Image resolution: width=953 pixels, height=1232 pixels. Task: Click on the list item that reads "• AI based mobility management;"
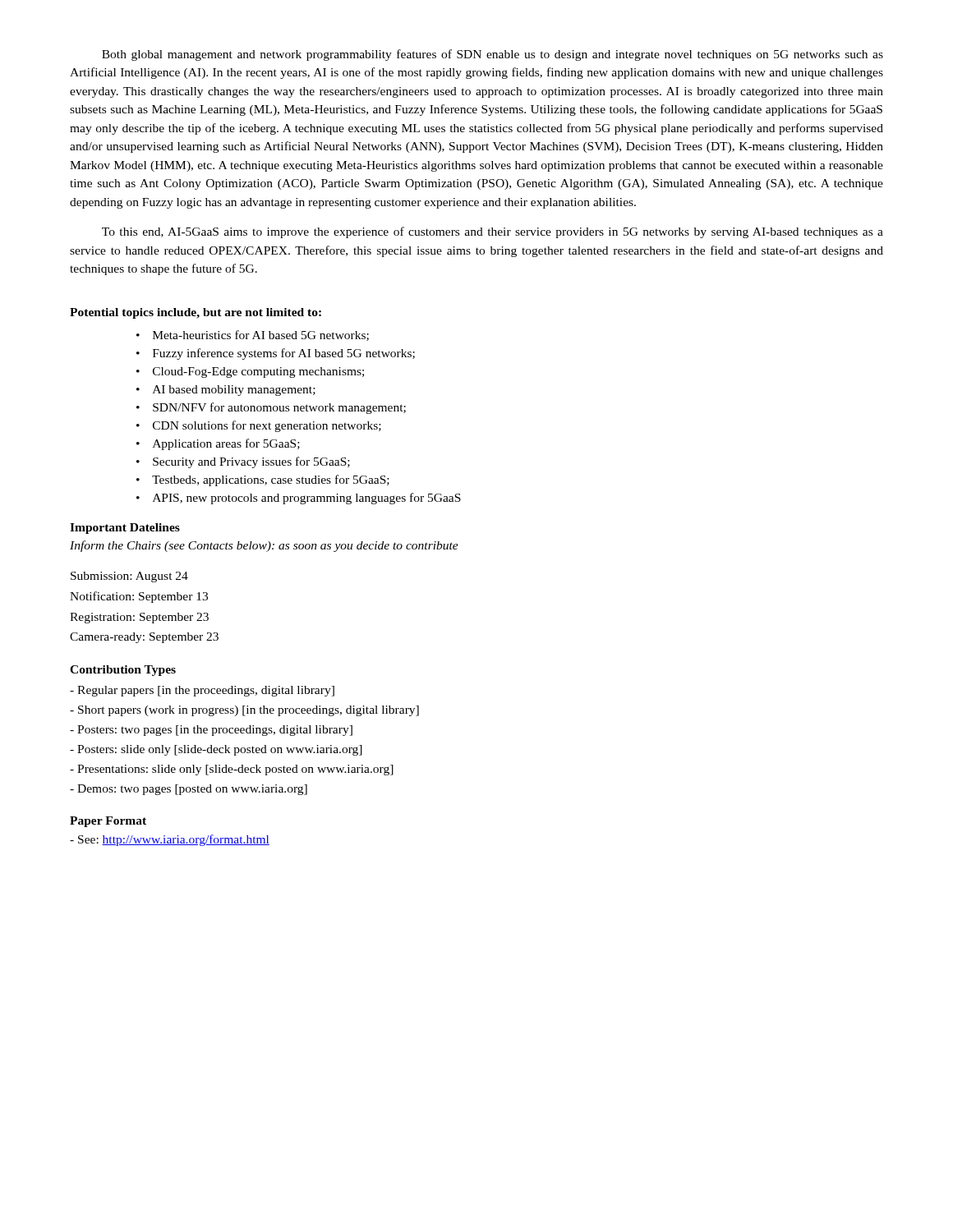[226, 391]
